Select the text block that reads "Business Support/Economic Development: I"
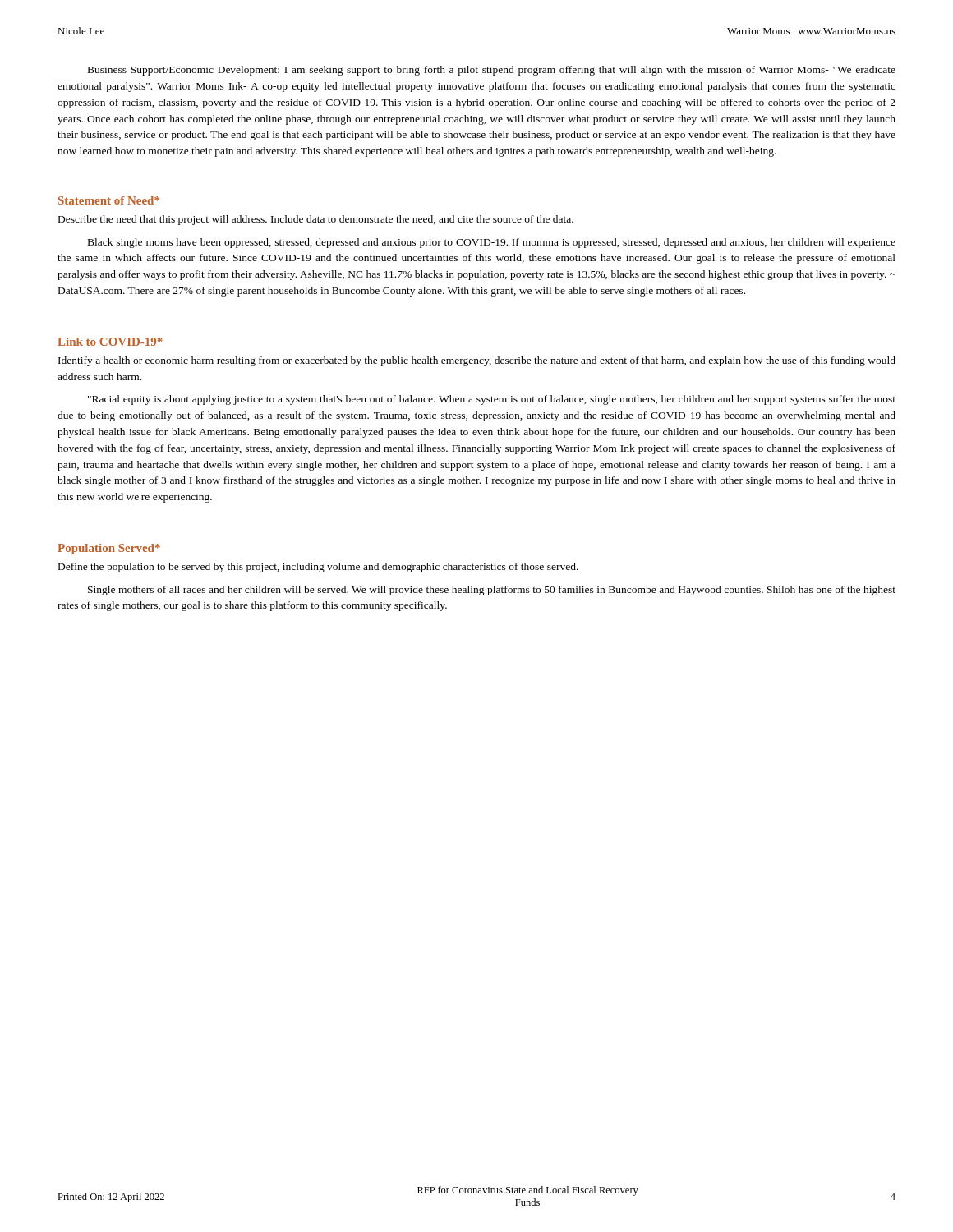 pos(476,111)
